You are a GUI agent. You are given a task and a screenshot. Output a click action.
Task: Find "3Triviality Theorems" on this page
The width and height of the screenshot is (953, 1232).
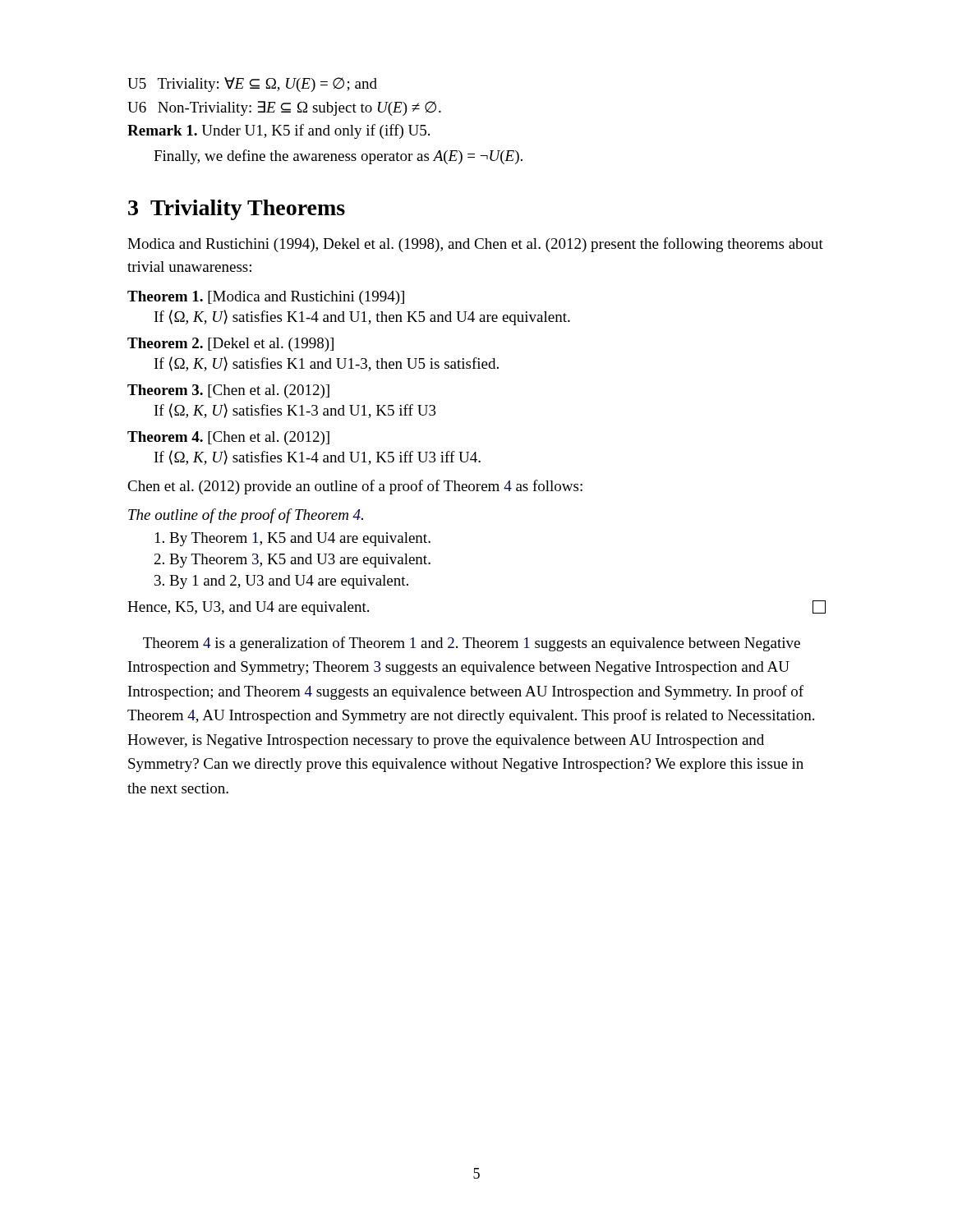coord(236,207)
